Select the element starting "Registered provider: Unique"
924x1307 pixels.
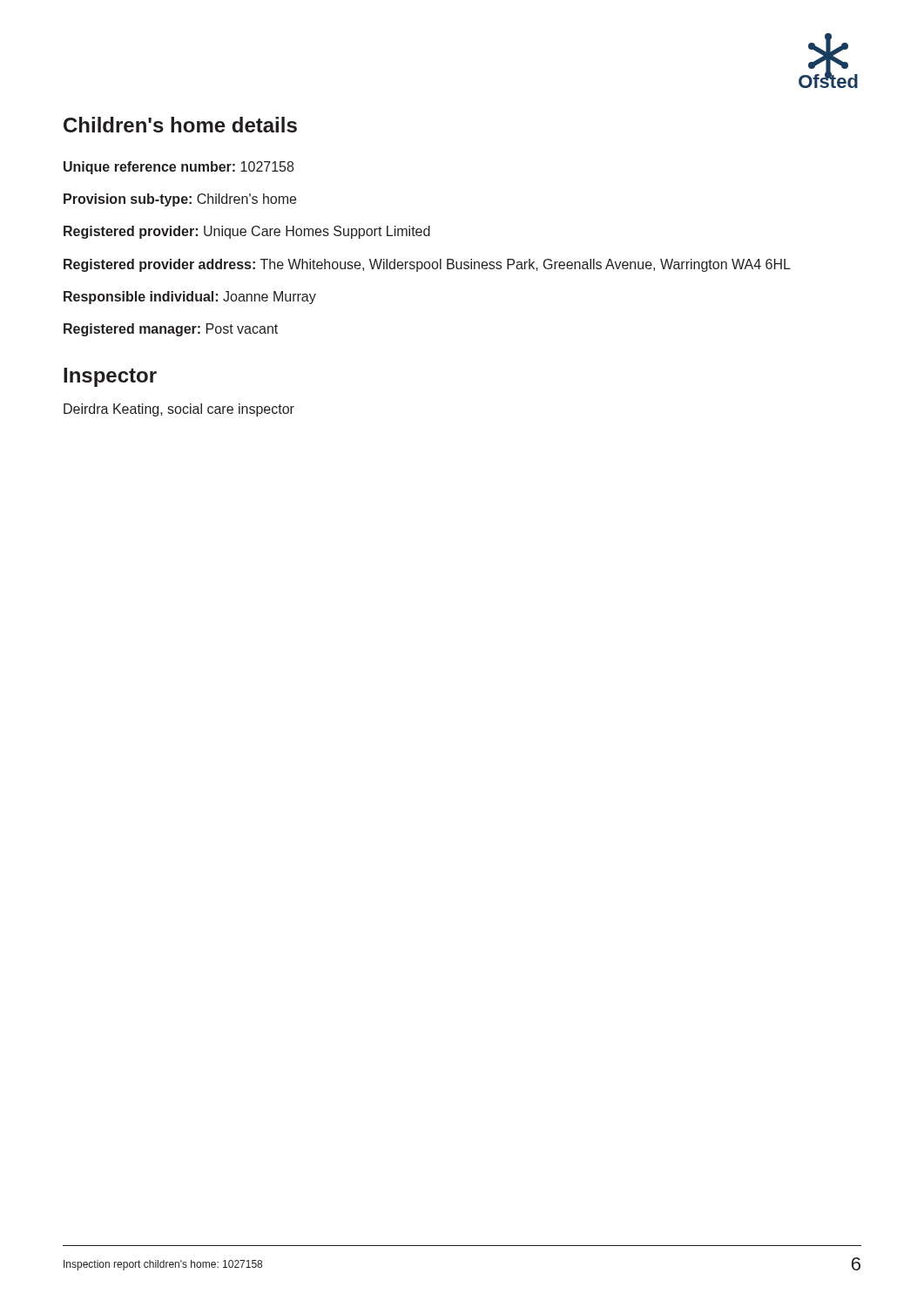pyautogui.click(x=247, y=232)
